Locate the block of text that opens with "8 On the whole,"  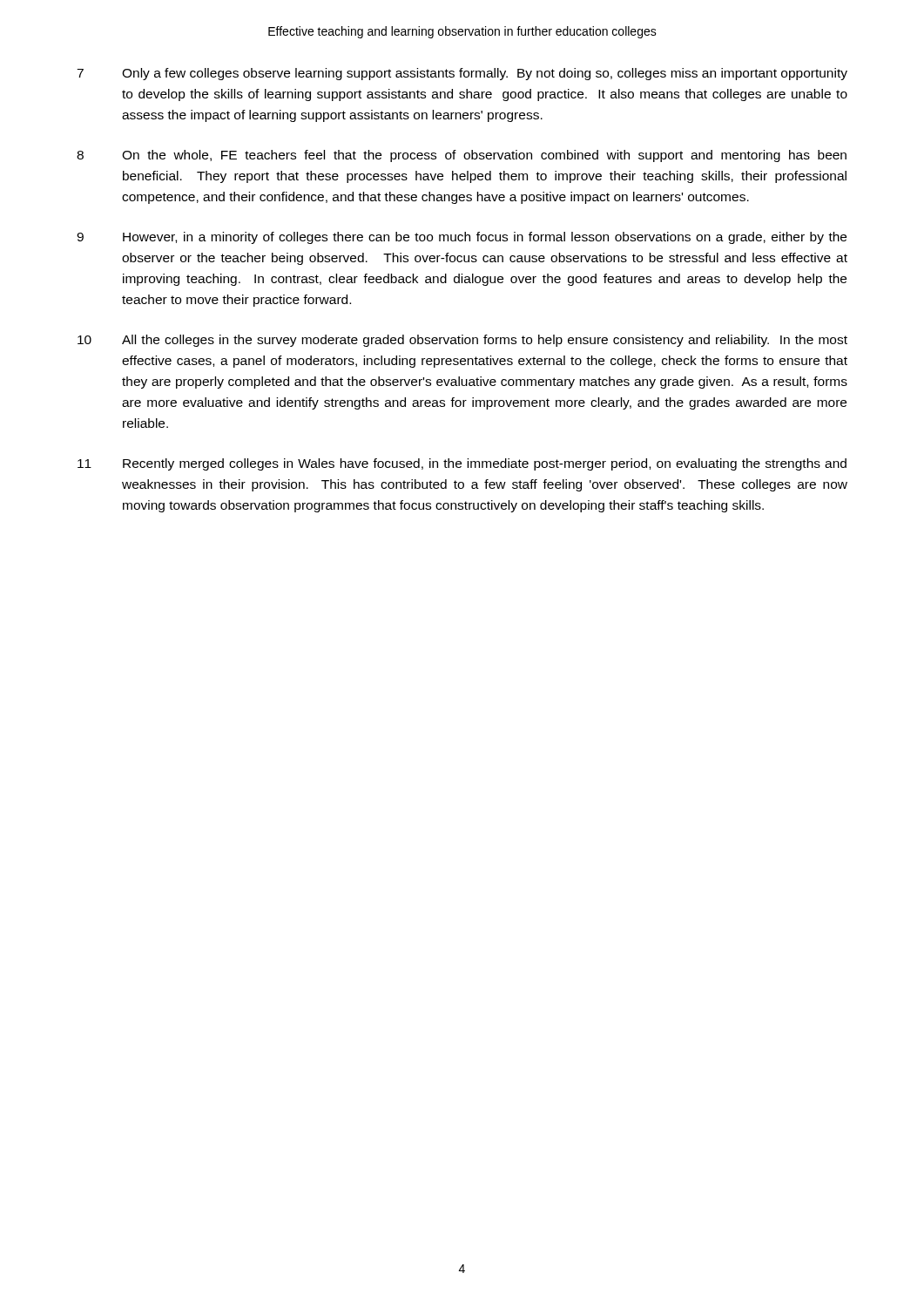pos(462,176)
